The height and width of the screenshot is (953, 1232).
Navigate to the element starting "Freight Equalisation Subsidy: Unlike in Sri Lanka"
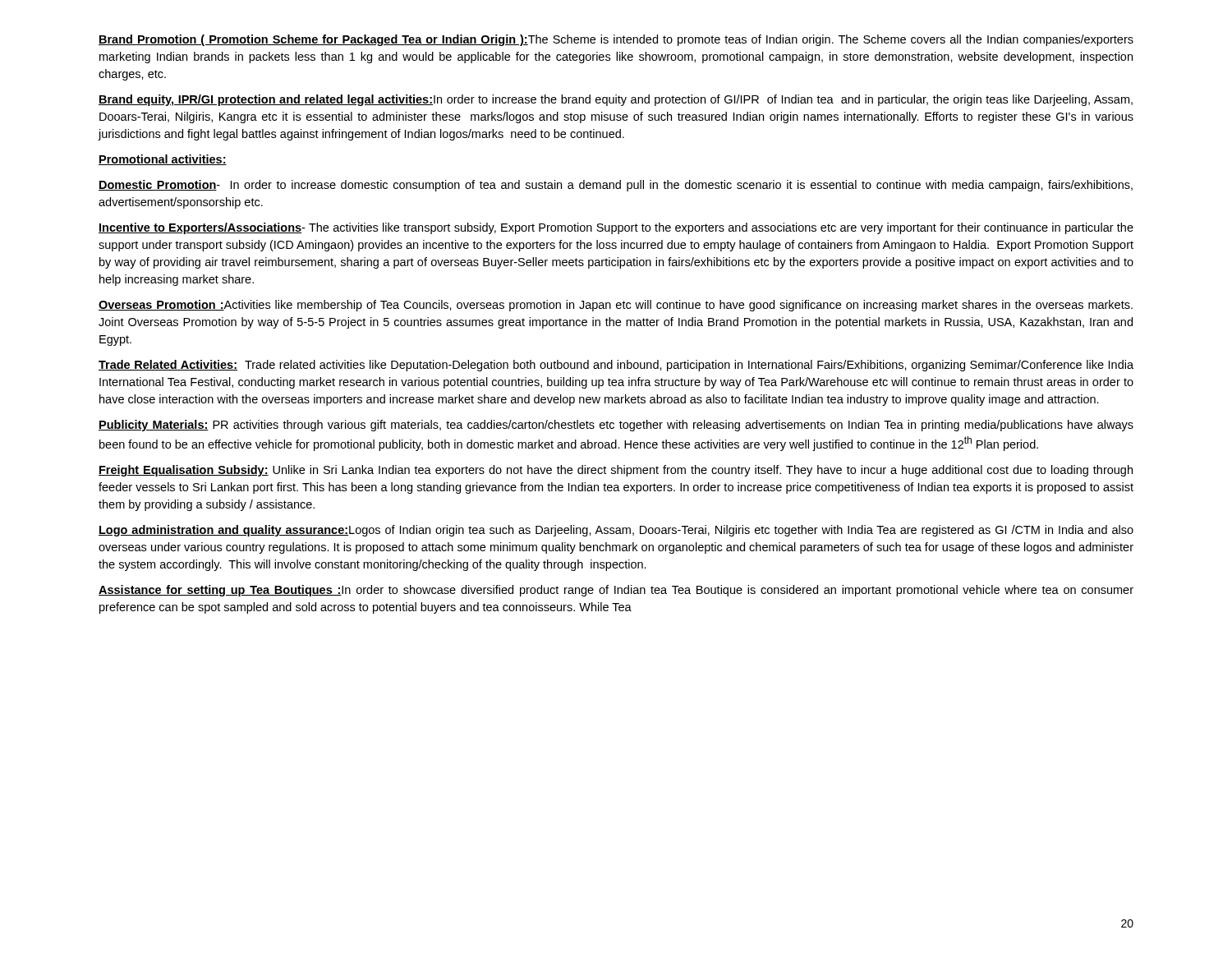pyautogui.click(x=616, y=488)
